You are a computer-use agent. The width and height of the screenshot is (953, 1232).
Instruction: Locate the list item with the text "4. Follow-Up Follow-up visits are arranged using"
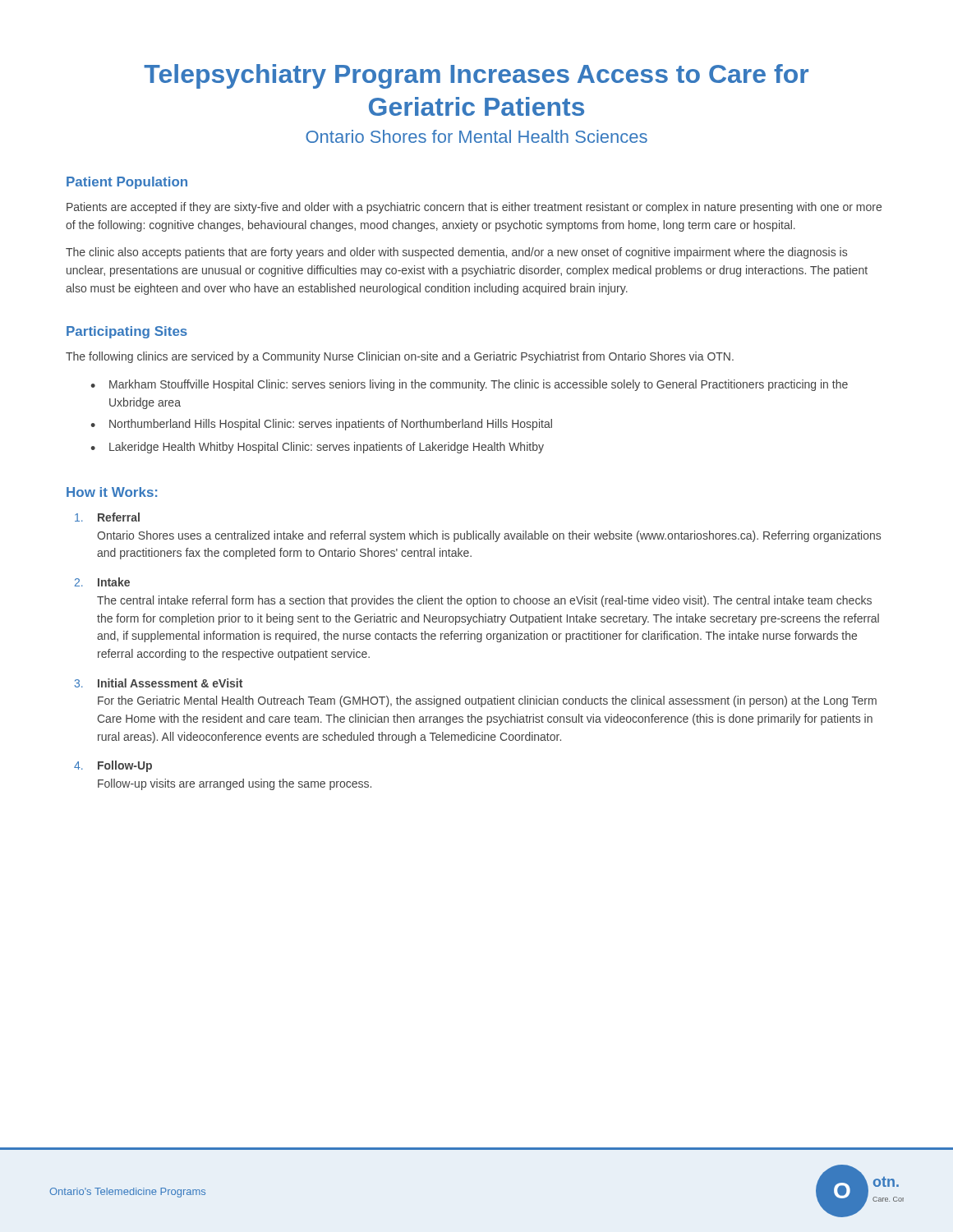[x=113, y=766]
